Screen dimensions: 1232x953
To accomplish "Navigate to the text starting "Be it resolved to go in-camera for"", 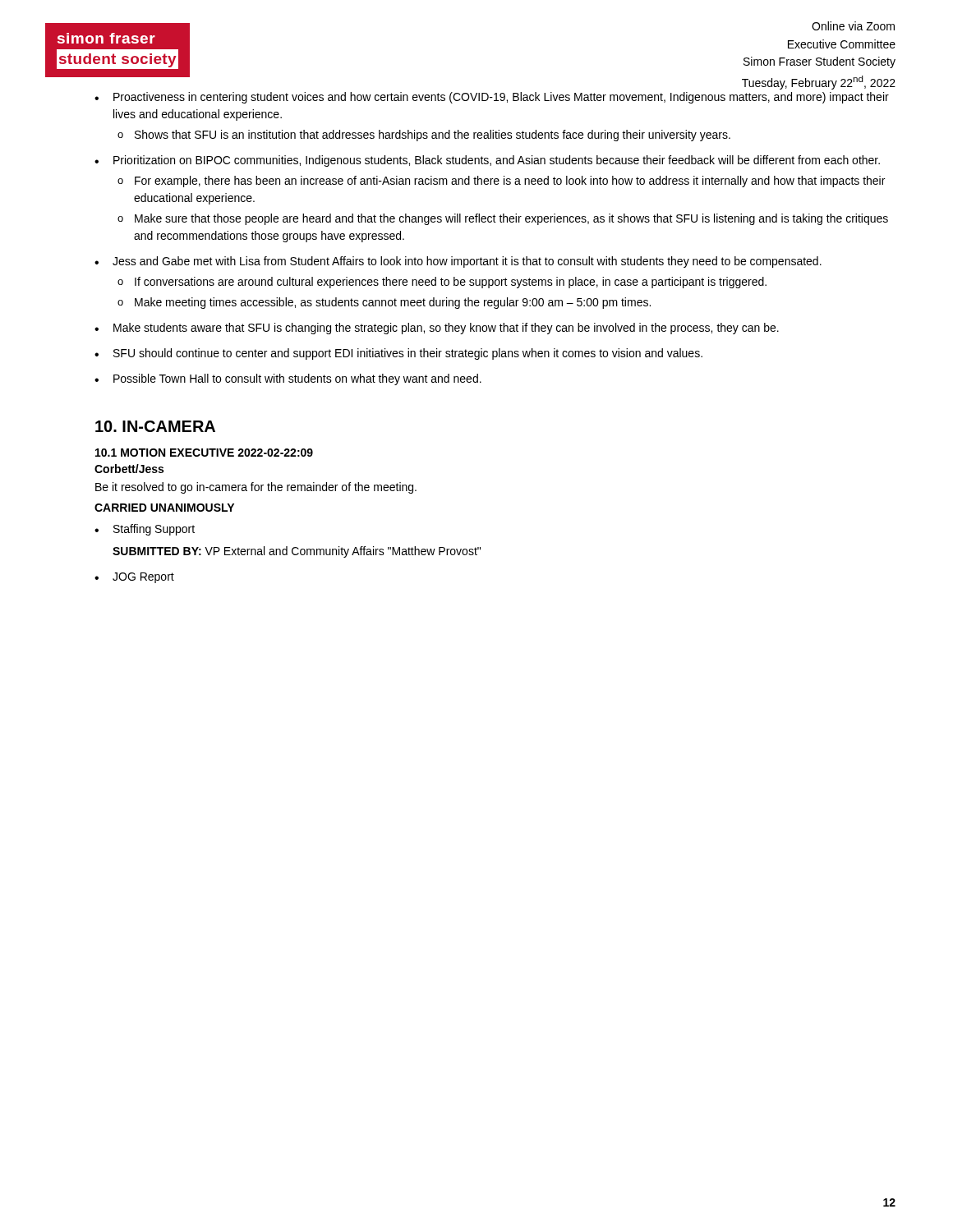I will [x=256, y=487].
